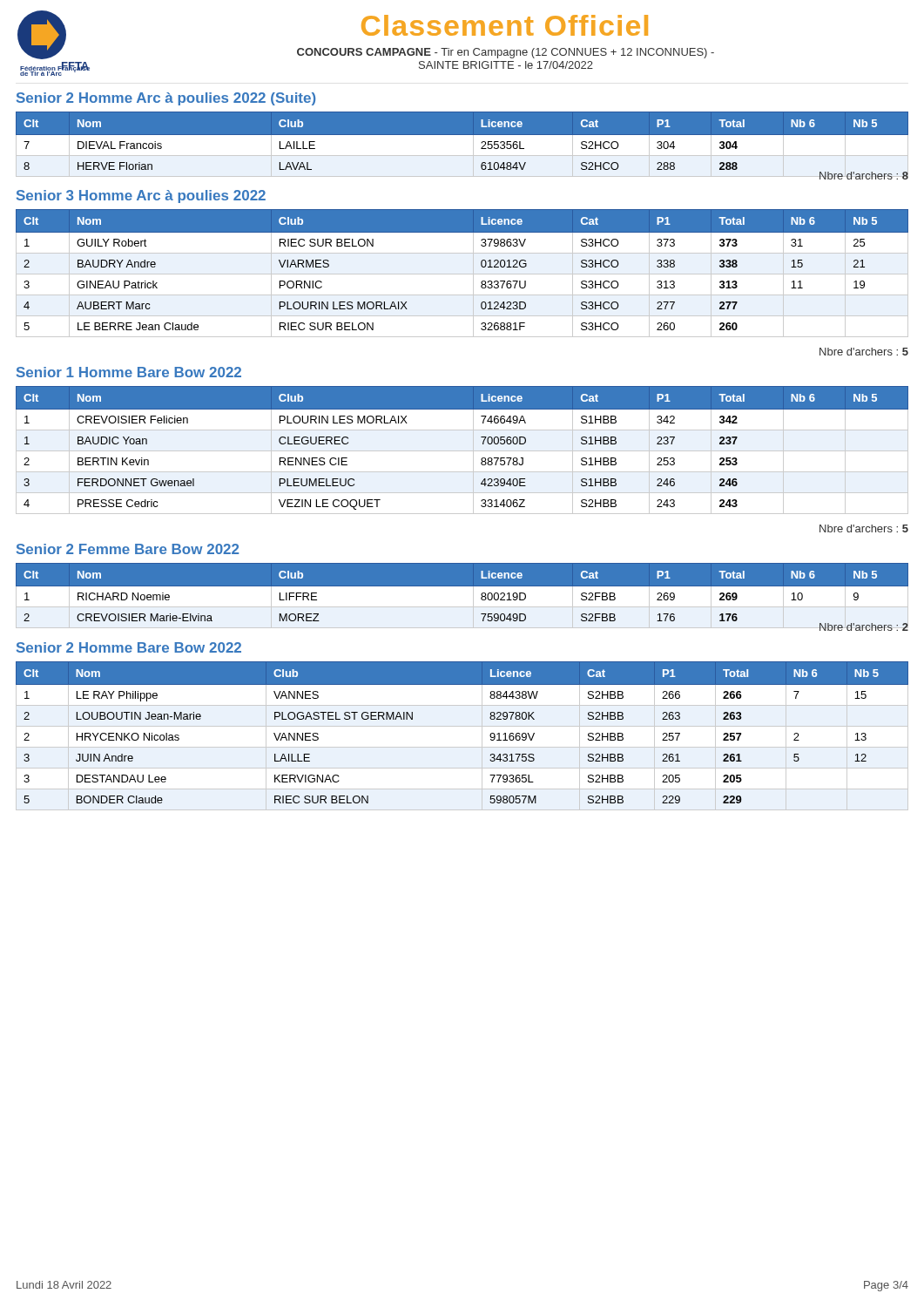Find the text block starting "Senior 2 Femme Bare Bow 2022"
924x1307 pixels.
[x=128, y=549]
